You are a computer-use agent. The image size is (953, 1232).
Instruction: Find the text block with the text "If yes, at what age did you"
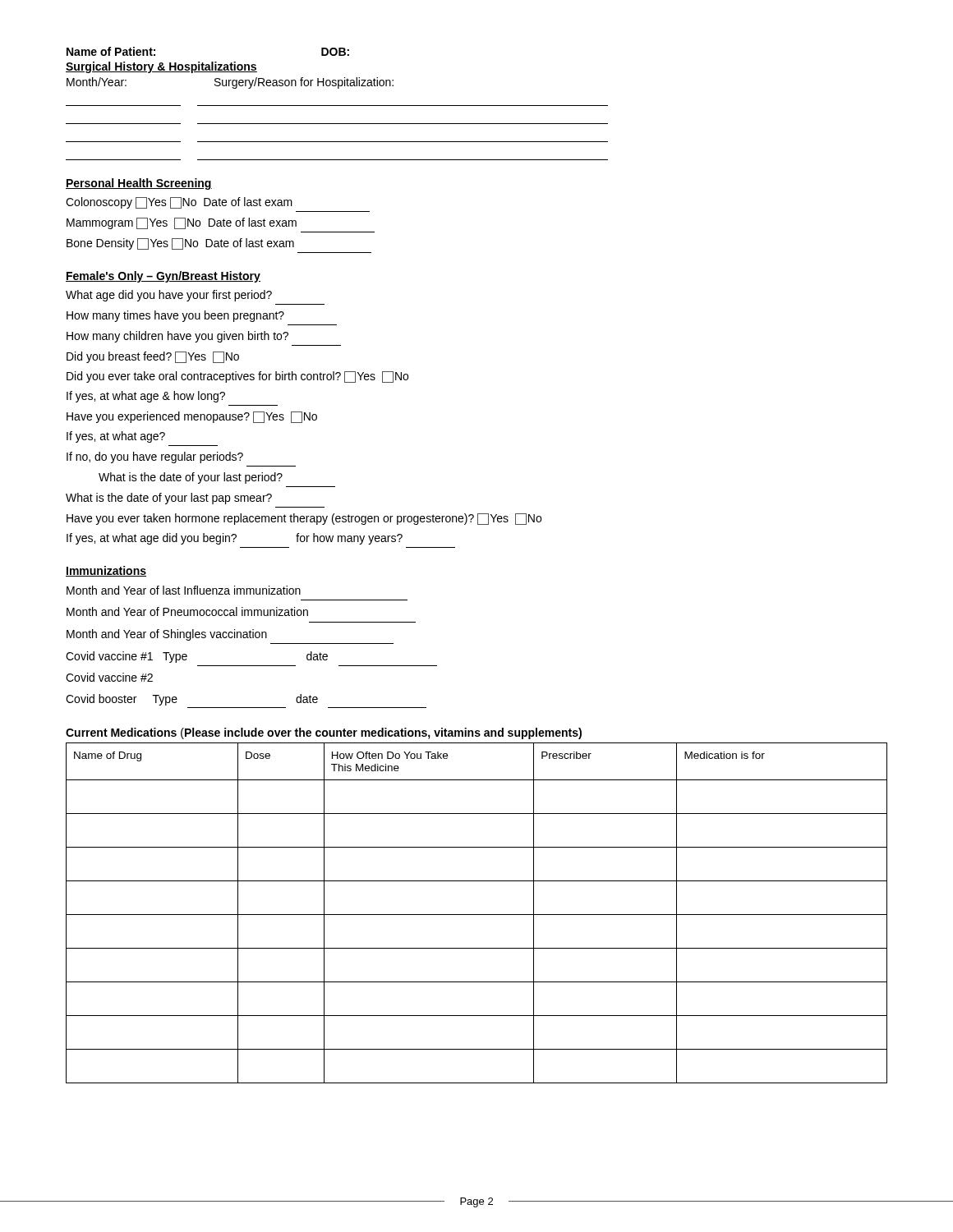[261, 539]
